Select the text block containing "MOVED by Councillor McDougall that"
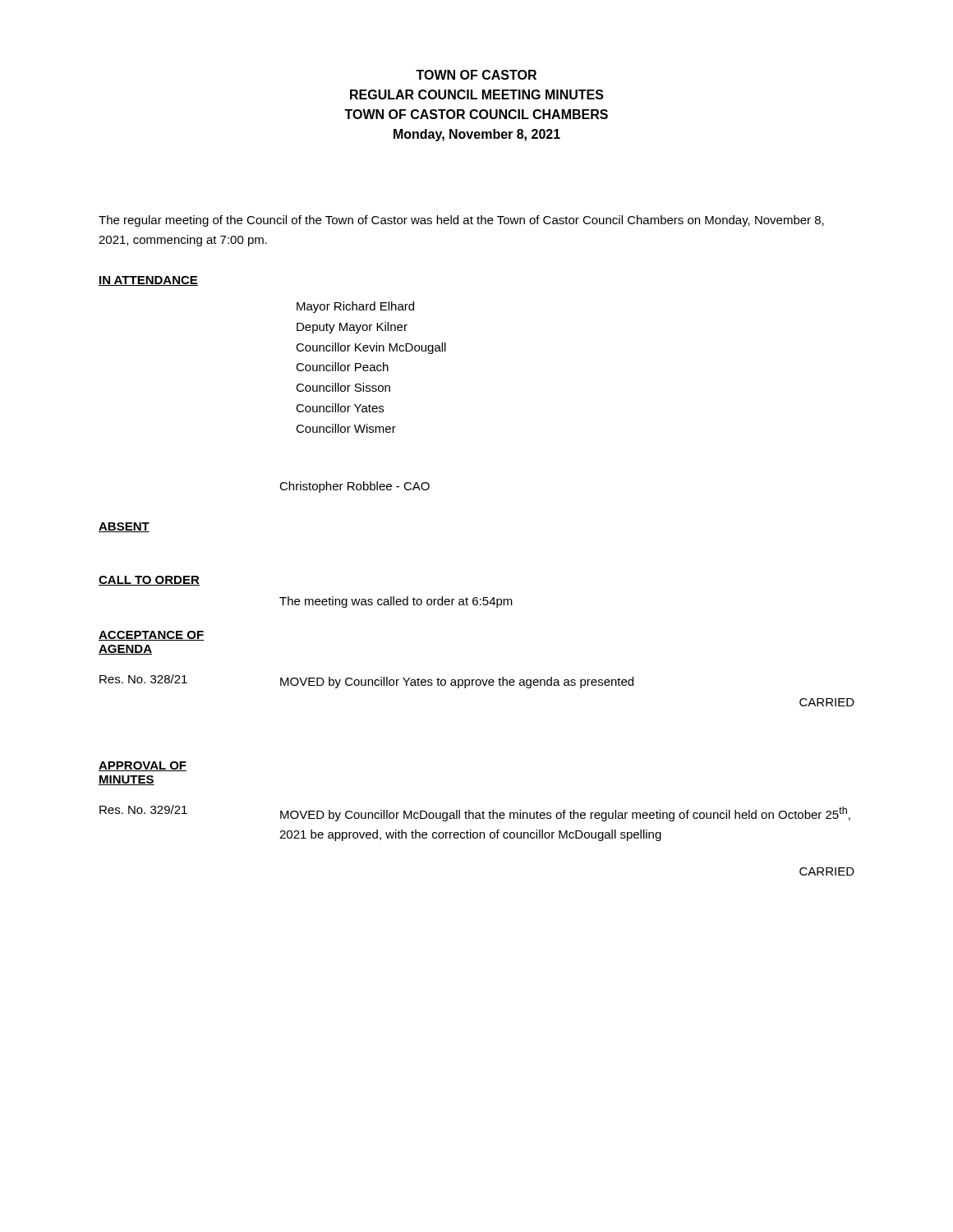Screen dimensions: 1232x953 click(565, 823)
